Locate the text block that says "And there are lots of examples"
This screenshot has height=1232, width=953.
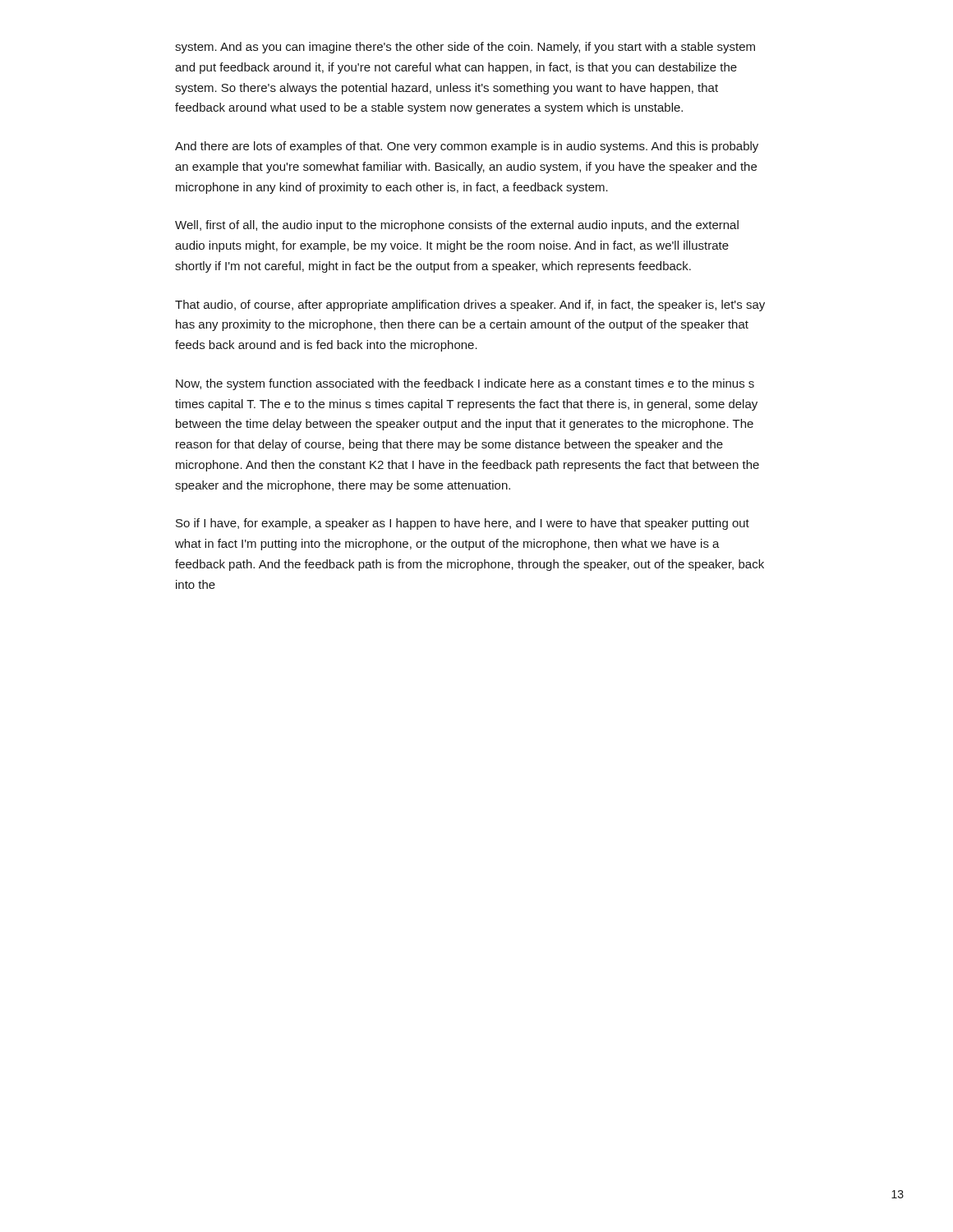point(467,166)
